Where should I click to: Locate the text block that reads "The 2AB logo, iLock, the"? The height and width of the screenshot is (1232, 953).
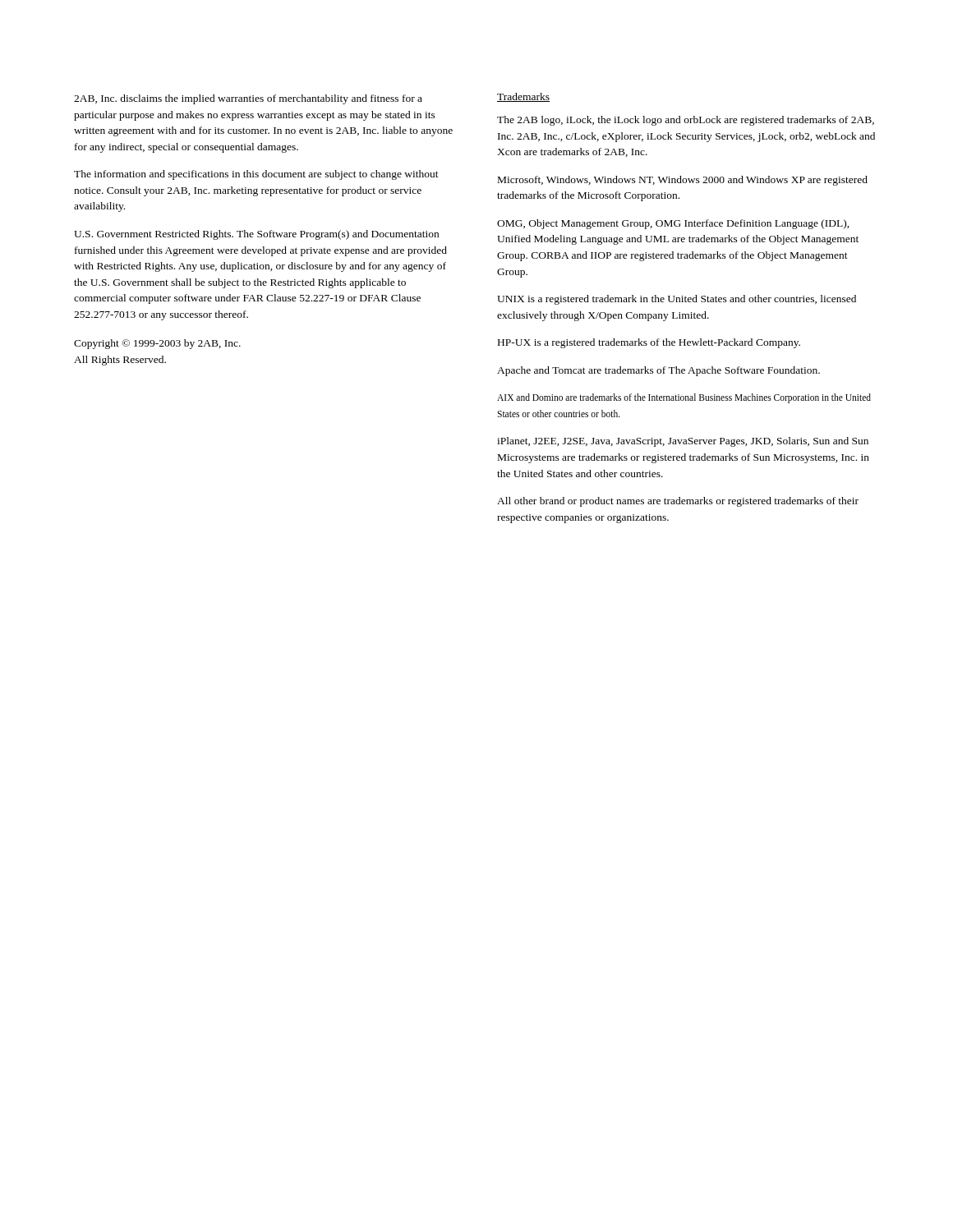pyautogui.click(x=686, y=136)
